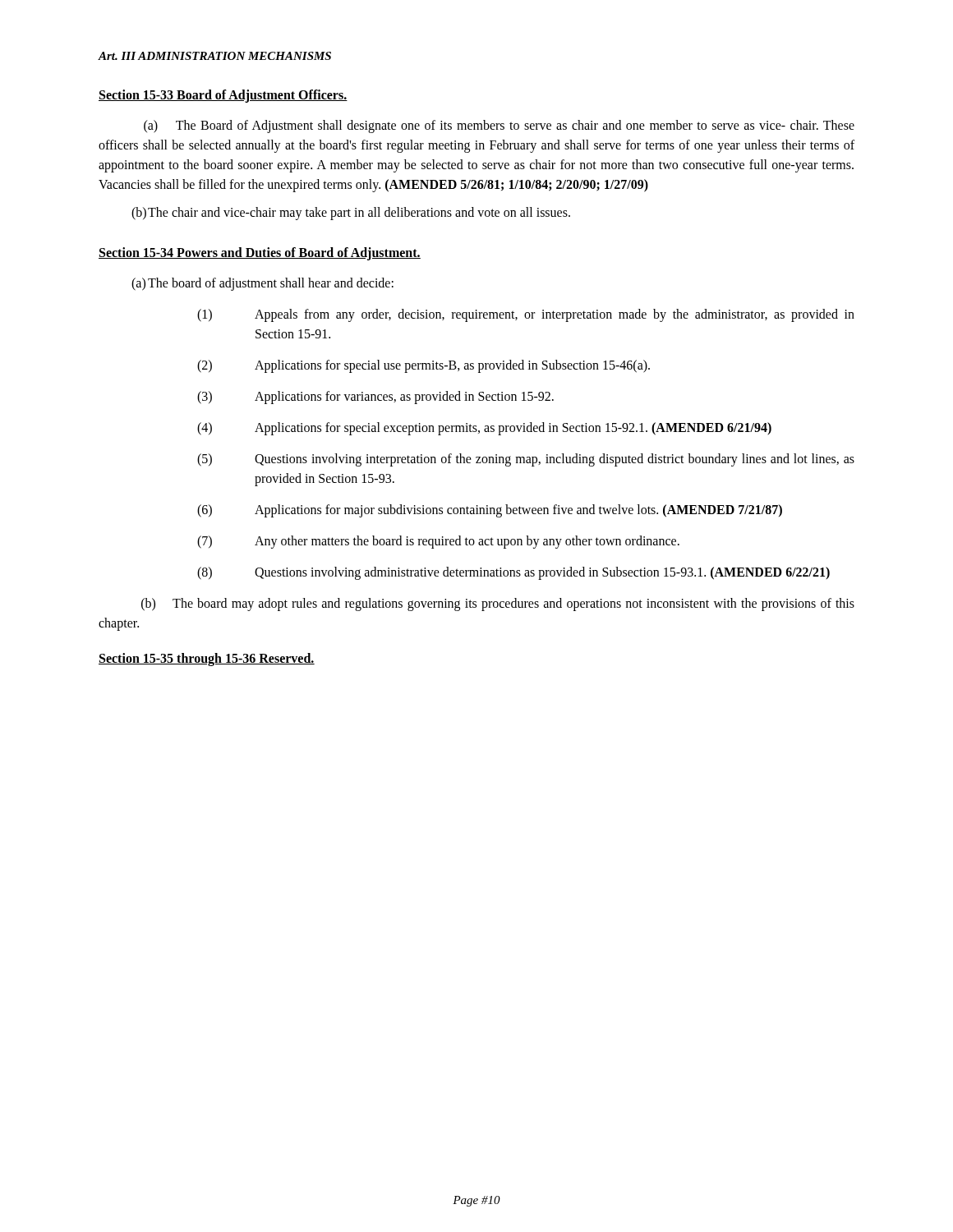
Task: Find the text block starting "Section 15-35 through 15-36 Reserved."
Action: (x=206, y=658)
